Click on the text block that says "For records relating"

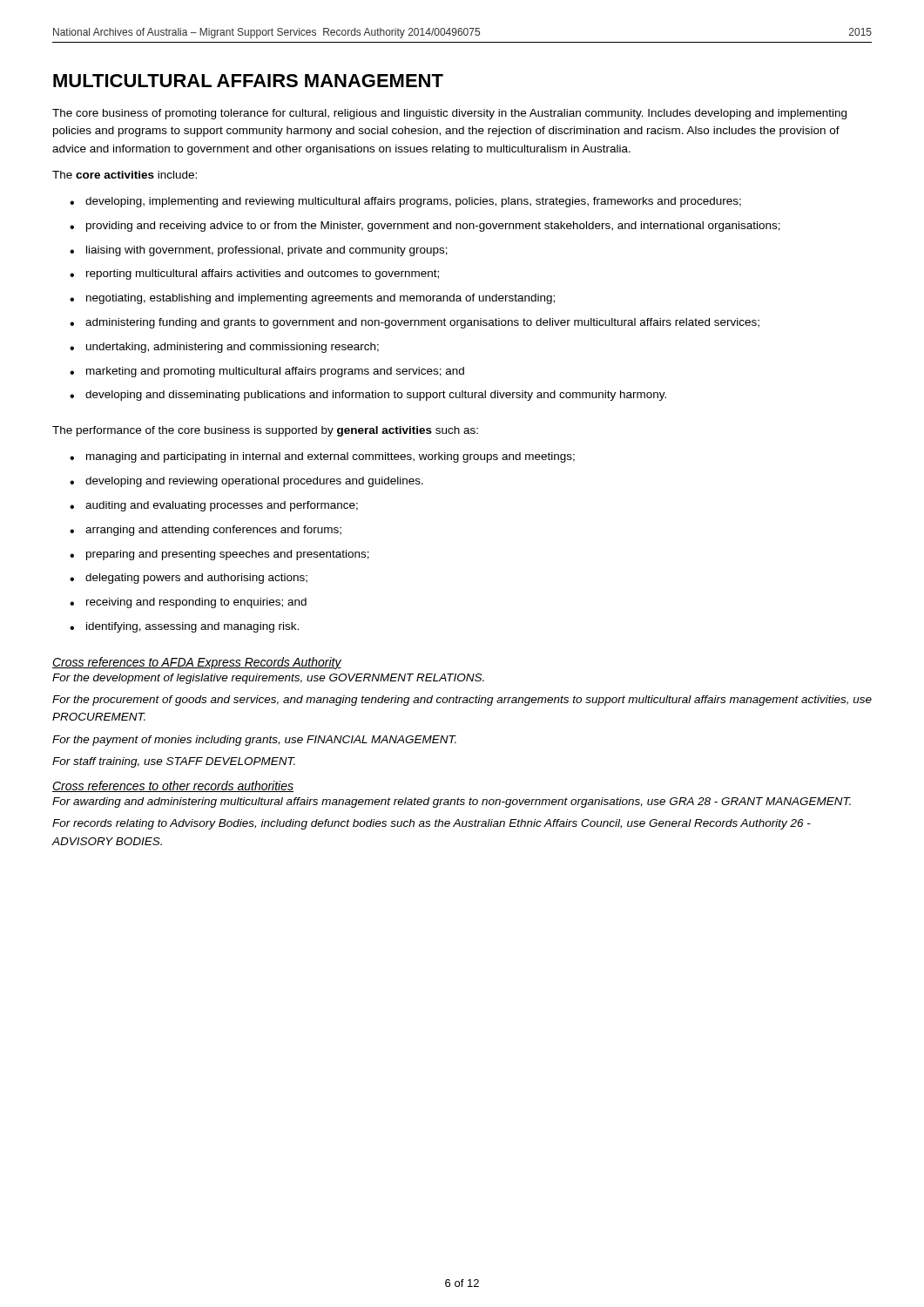tap(431, 832)
